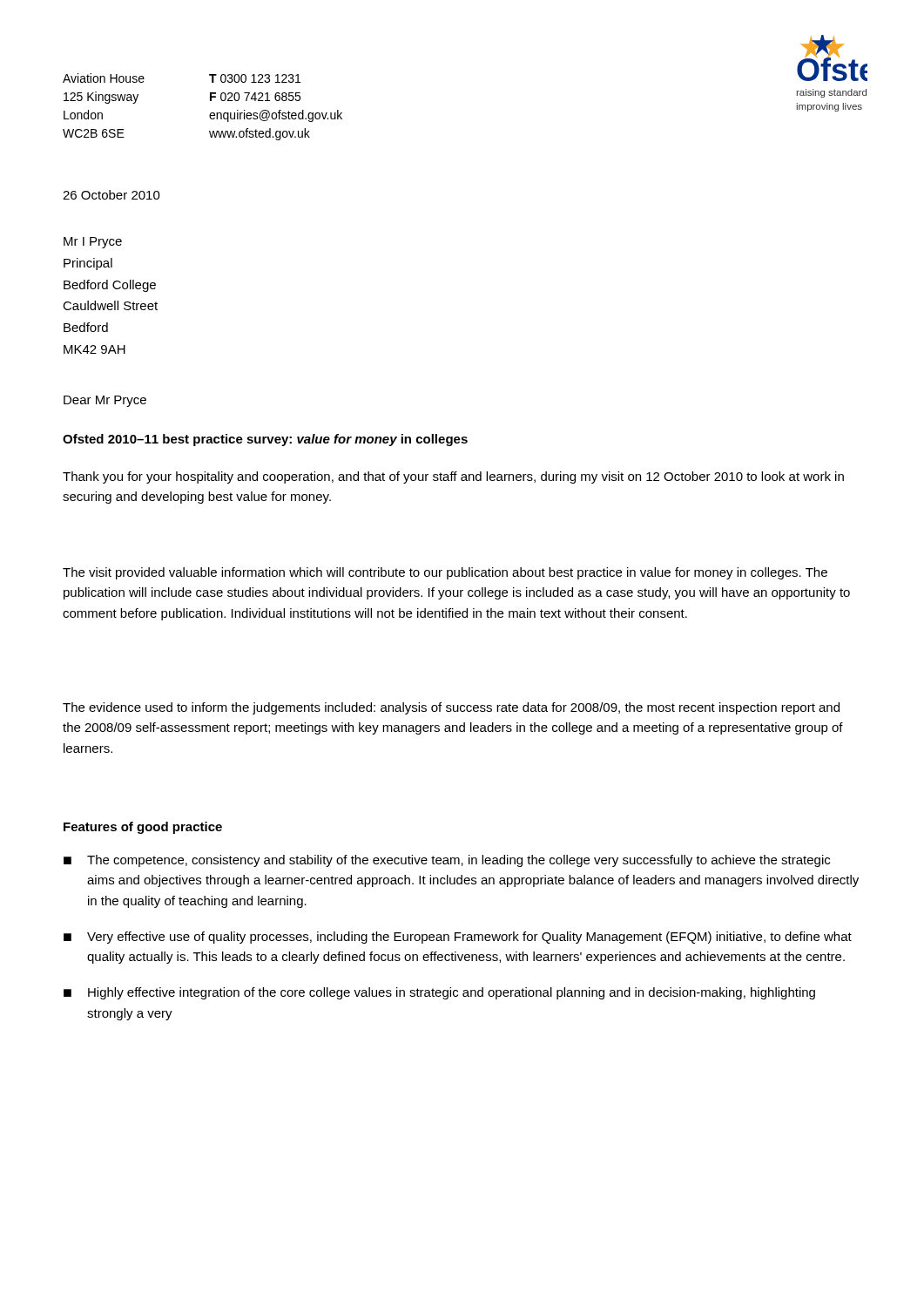Locate the logo
Image resolution: width=924 pixels, height=1307 pixels.
[x=785, y=76]
